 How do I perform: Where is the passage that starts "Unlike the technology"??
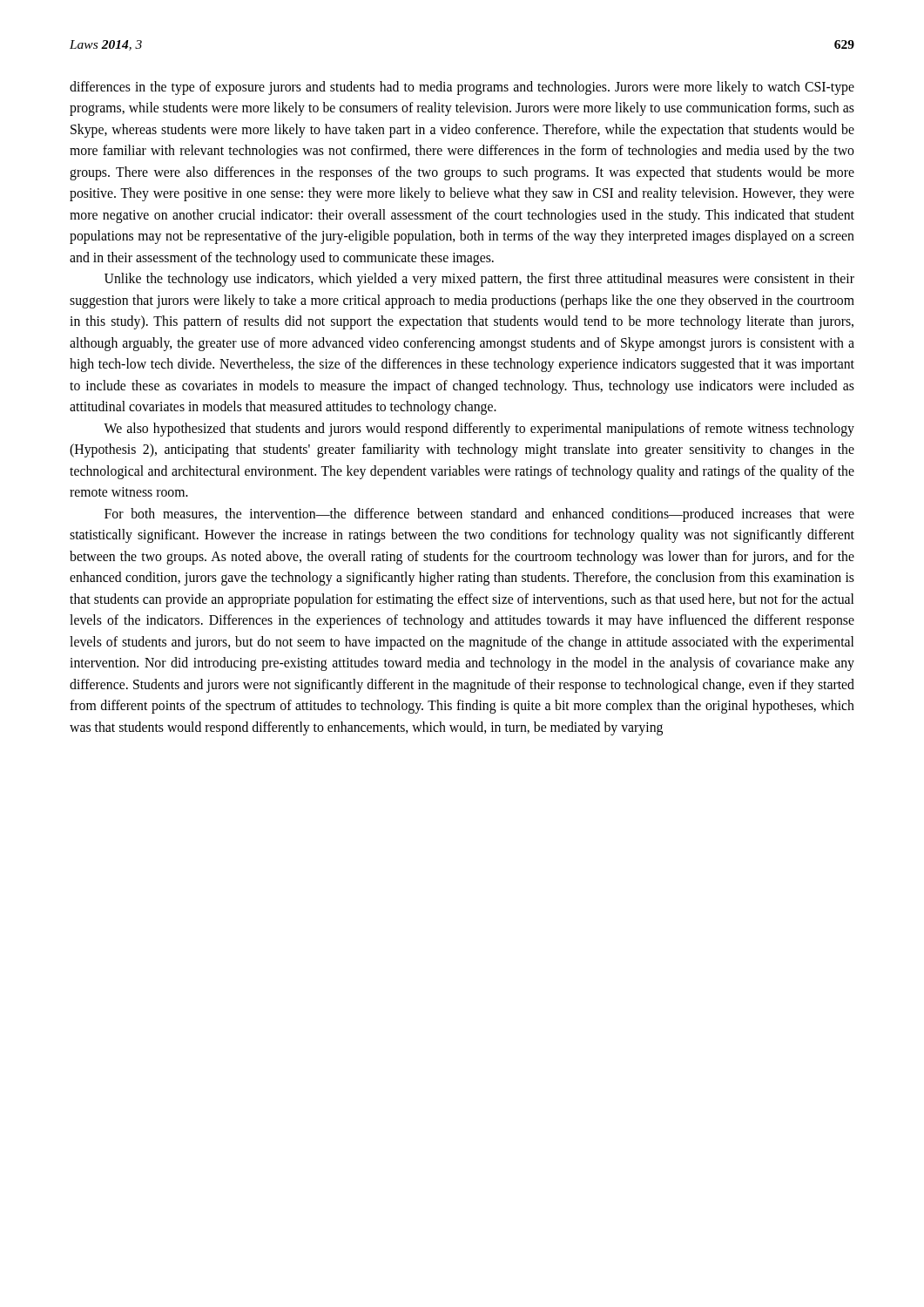point(462,343)
